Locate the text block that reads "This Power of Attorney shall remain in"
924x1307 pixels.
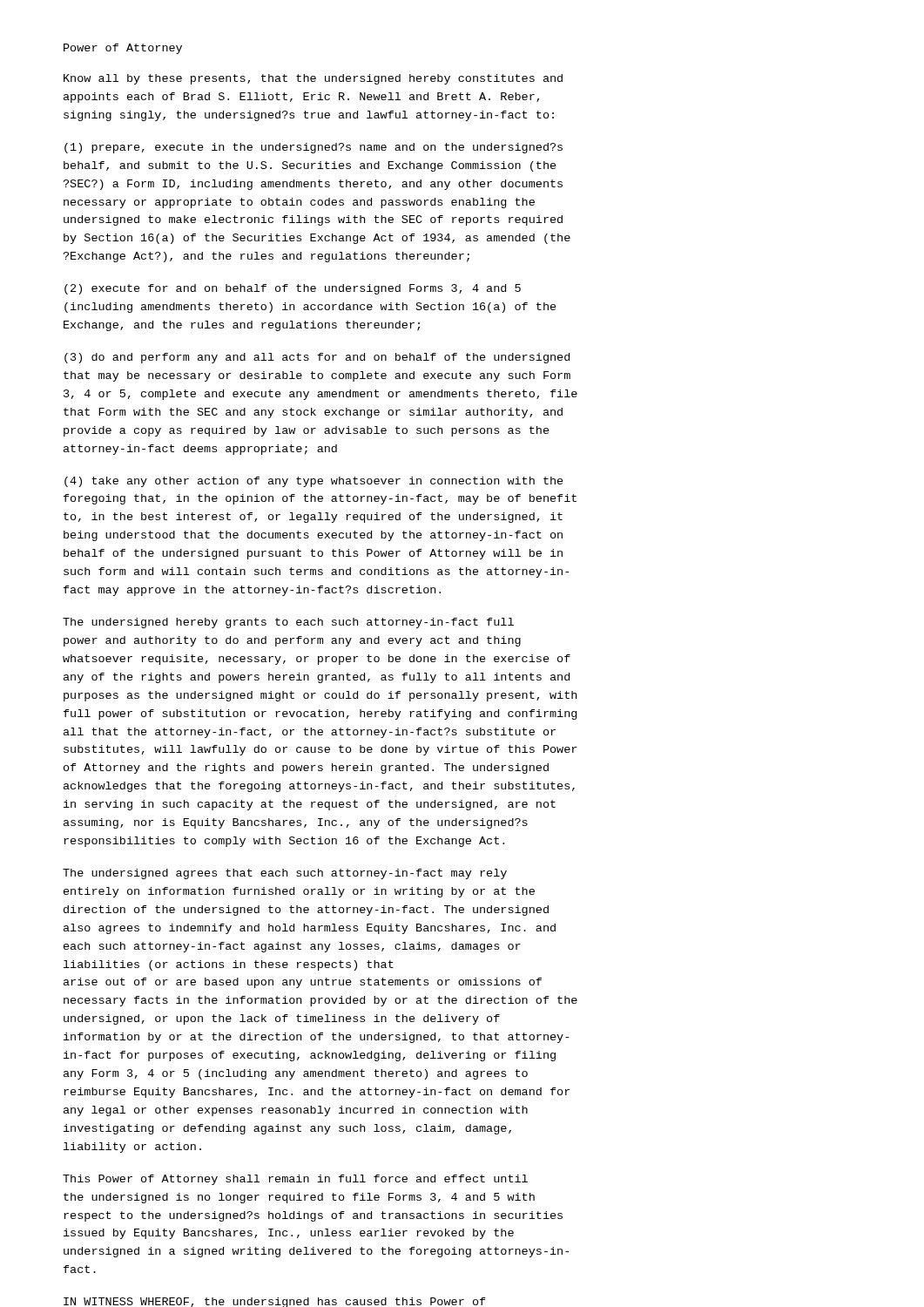pyautogui.click(x=317, y=1225)
